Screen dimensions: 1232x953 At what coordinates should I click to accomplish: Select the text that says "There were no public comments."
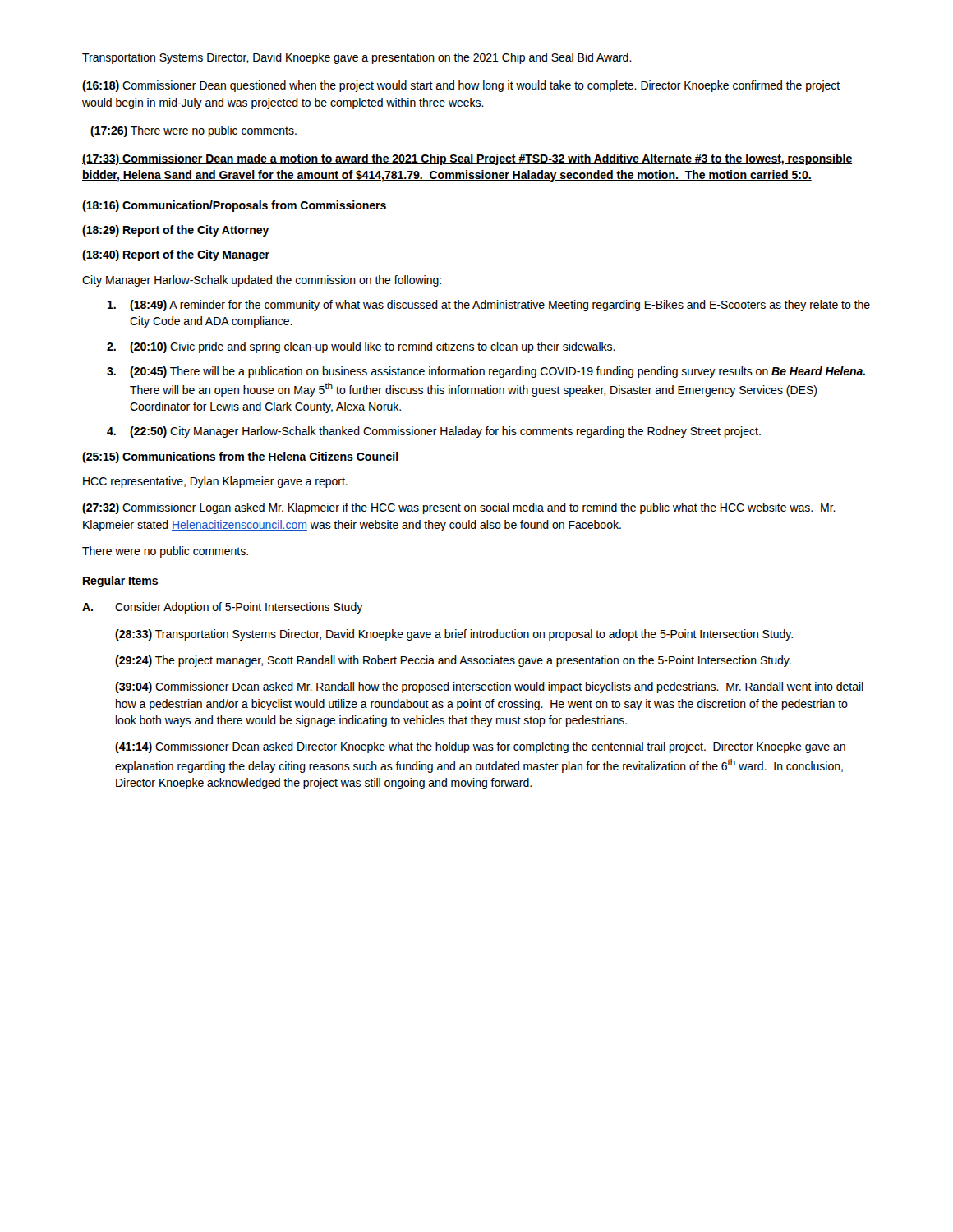pos(166,551)
